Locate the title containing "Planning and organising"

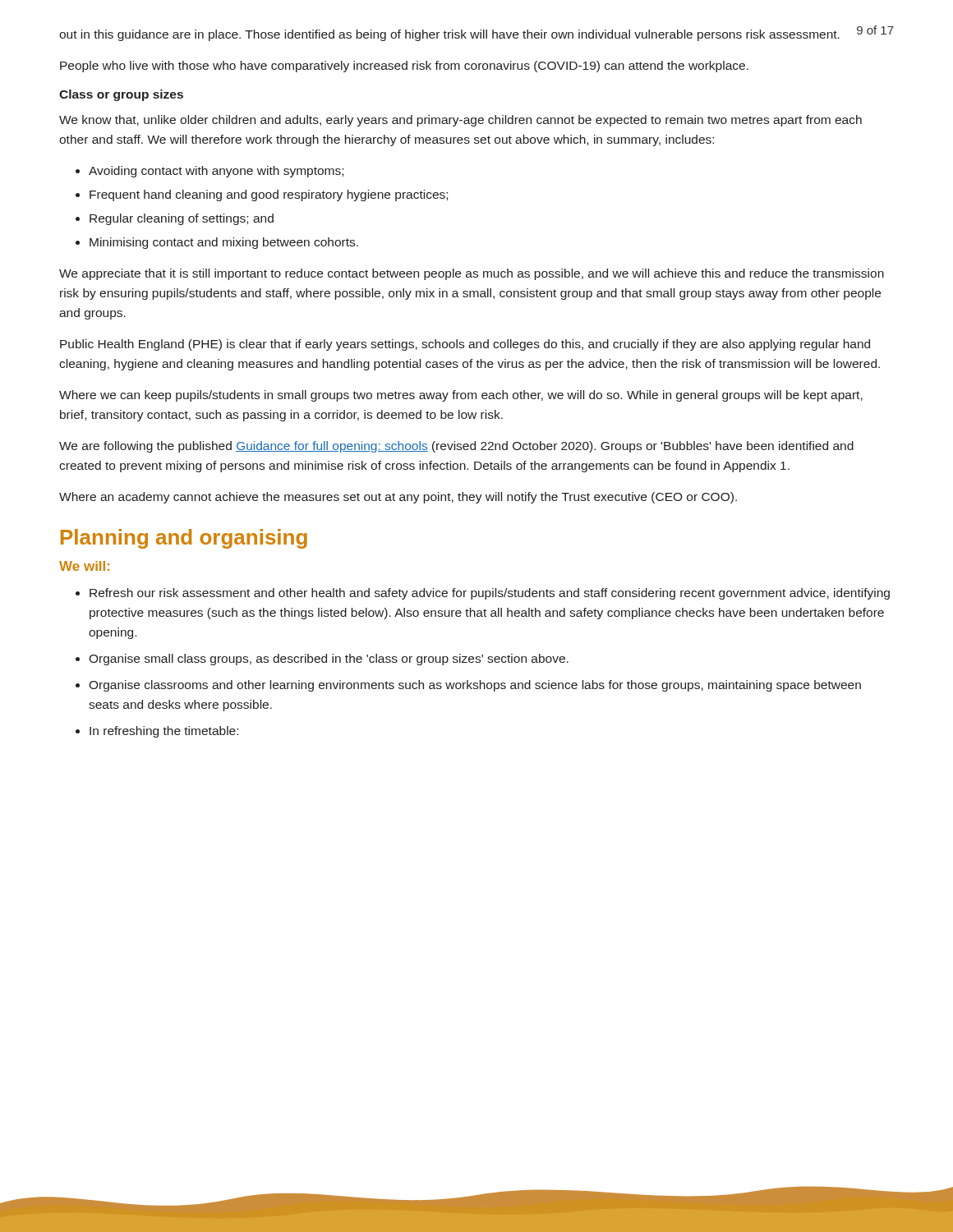click(184, 537)
